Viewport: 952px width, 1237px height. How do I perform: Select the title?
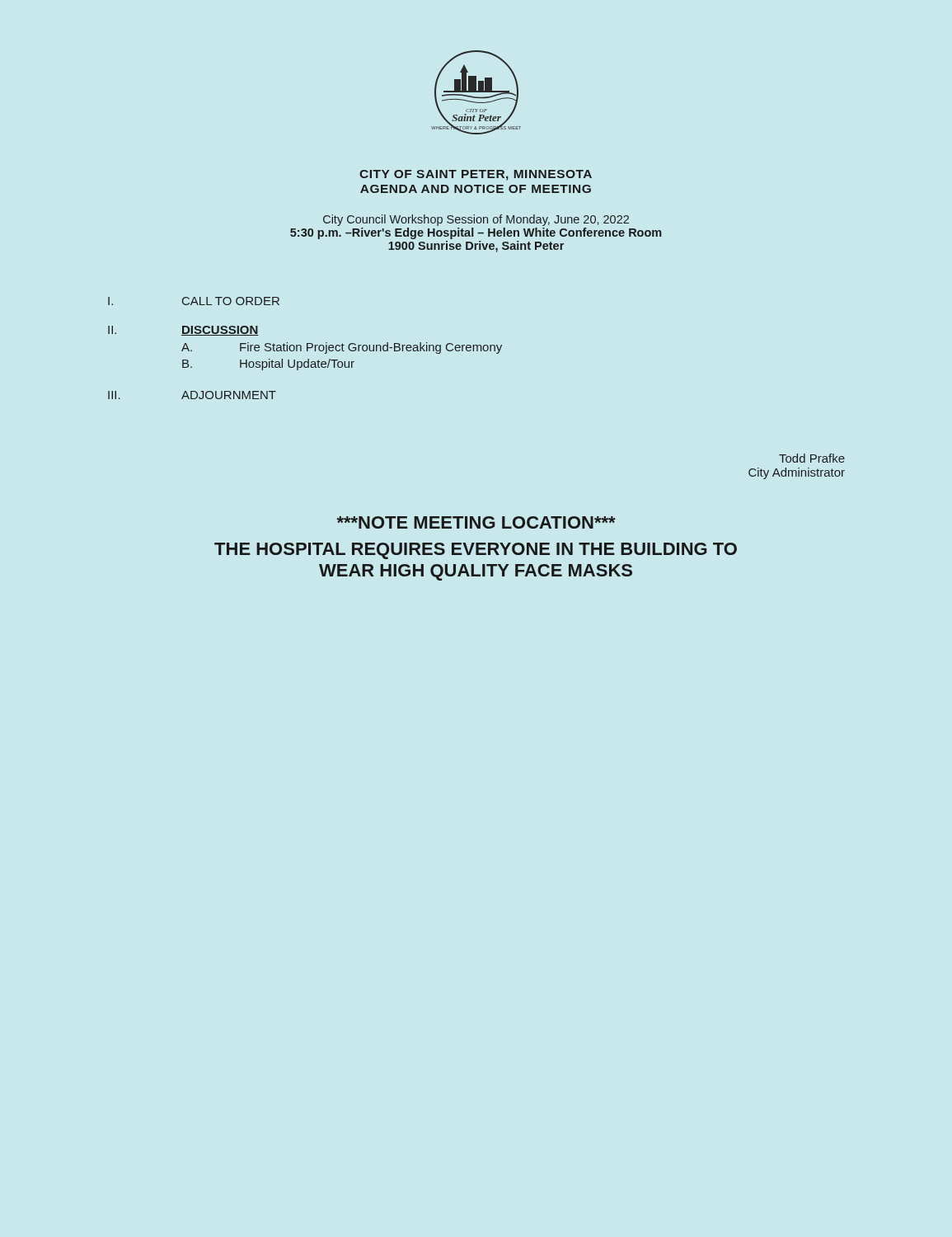[x=476, y=181]
